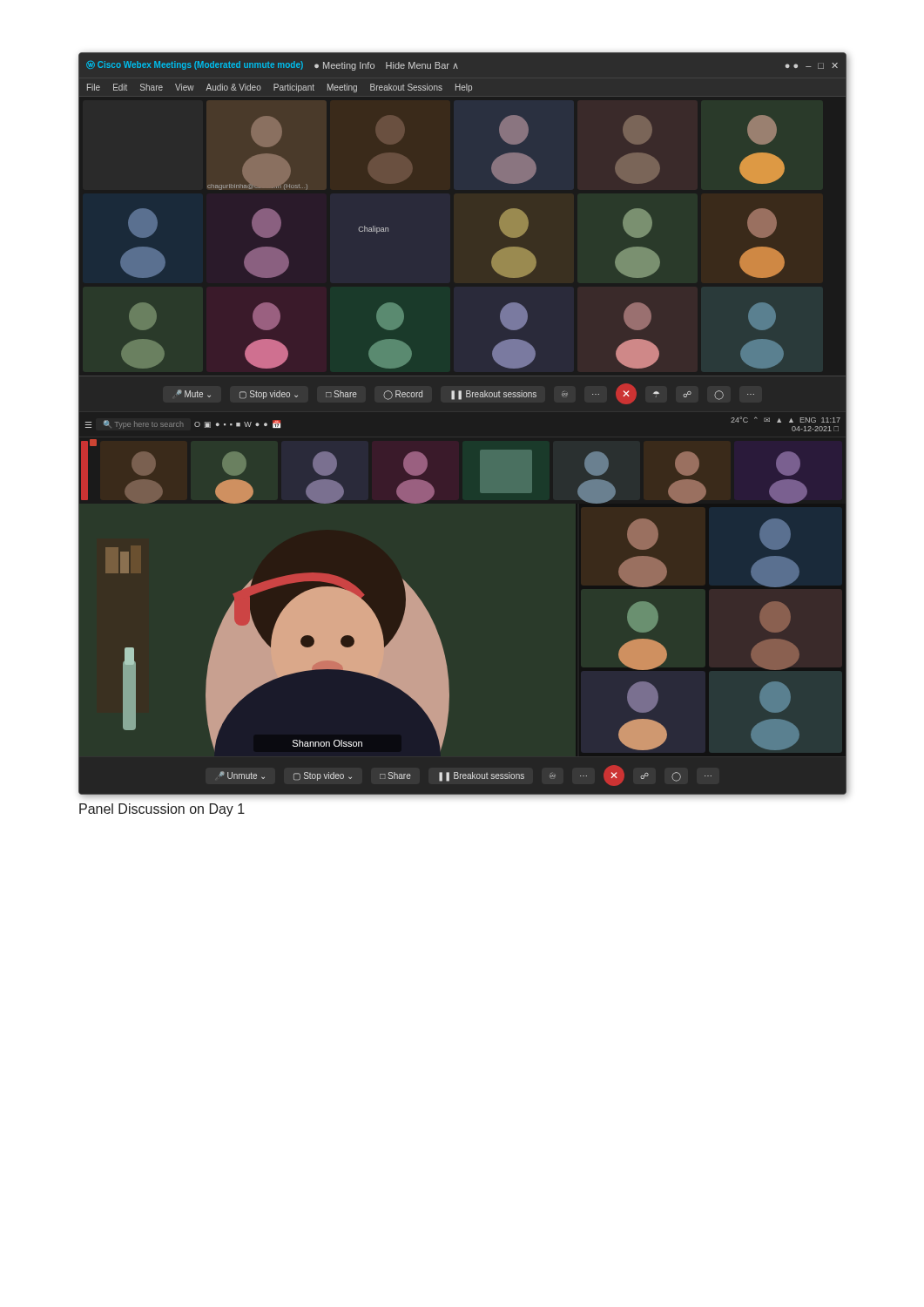Point to "Panel Discussion on Day 1"
Image resolution: width=924 pixels, height=1307 pixels.
click(x=162, y=809)
